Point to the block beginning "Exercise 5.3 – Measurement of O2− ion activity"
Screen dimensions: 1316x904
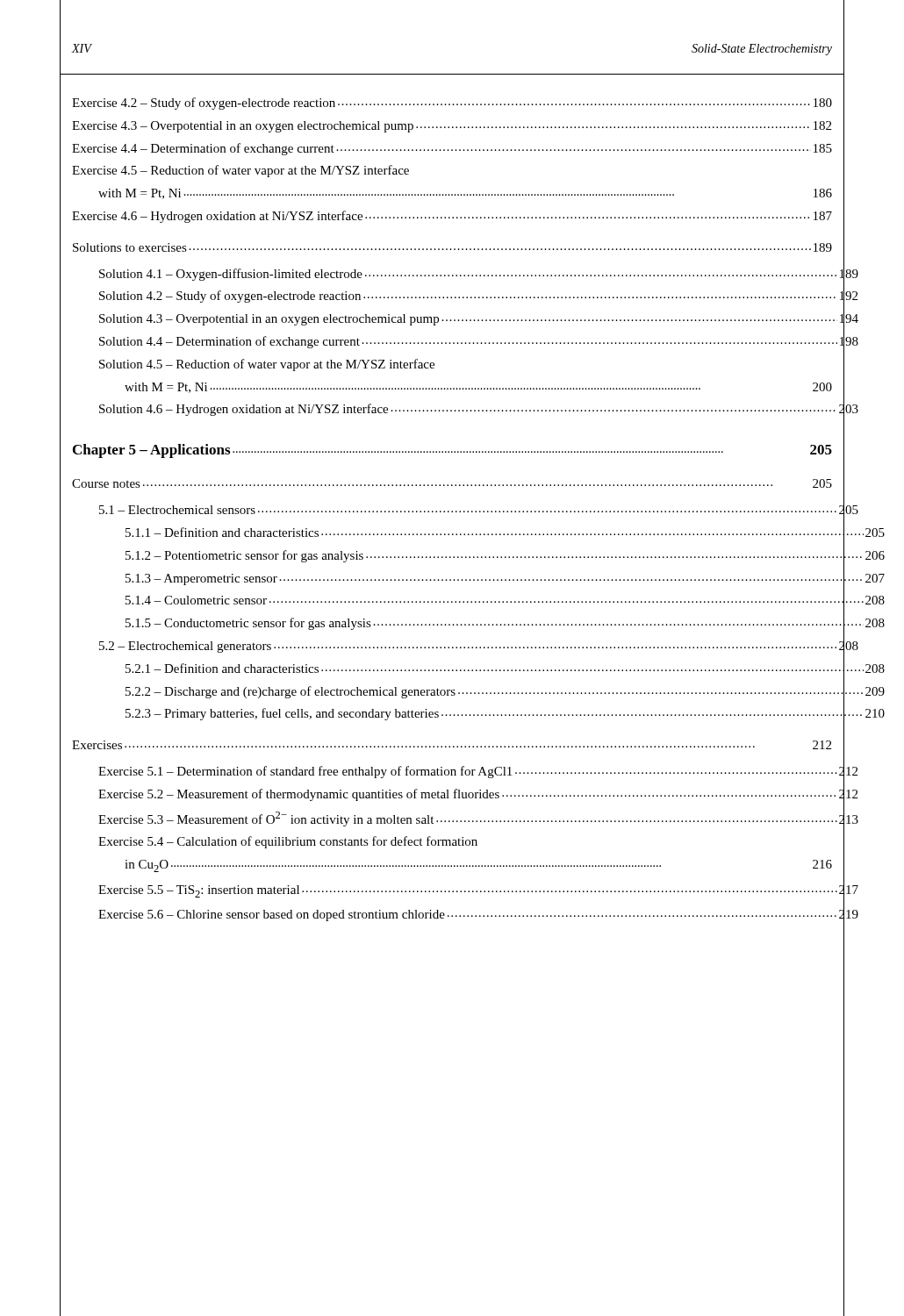click(x=478, y=819)
